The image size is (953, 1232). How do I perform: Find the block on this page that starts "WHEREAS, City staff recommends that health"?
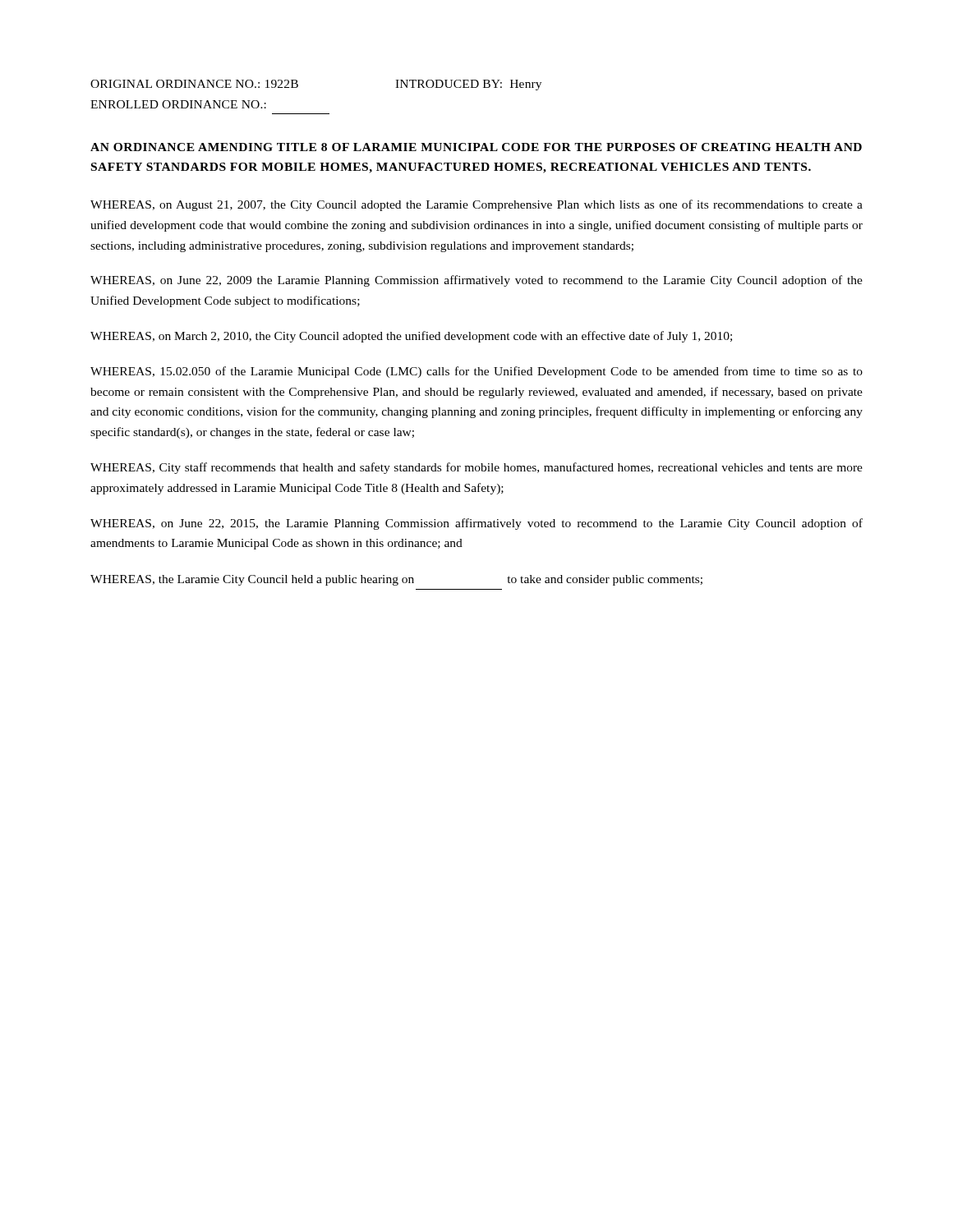tap(476, 477)
